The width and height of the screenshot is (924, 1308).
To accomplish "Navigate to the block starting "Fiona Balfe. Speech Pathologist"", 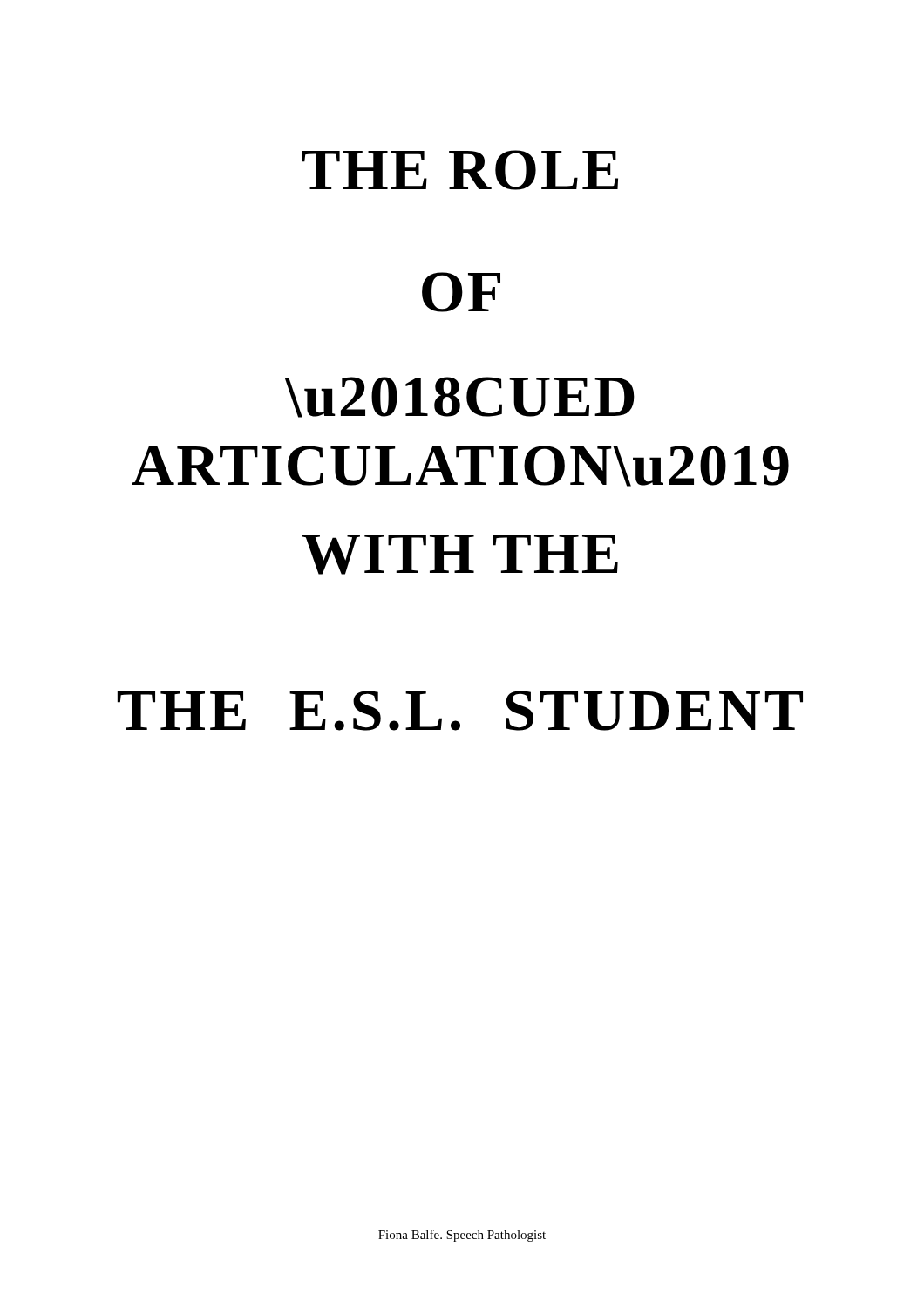I will [462, 1235].
